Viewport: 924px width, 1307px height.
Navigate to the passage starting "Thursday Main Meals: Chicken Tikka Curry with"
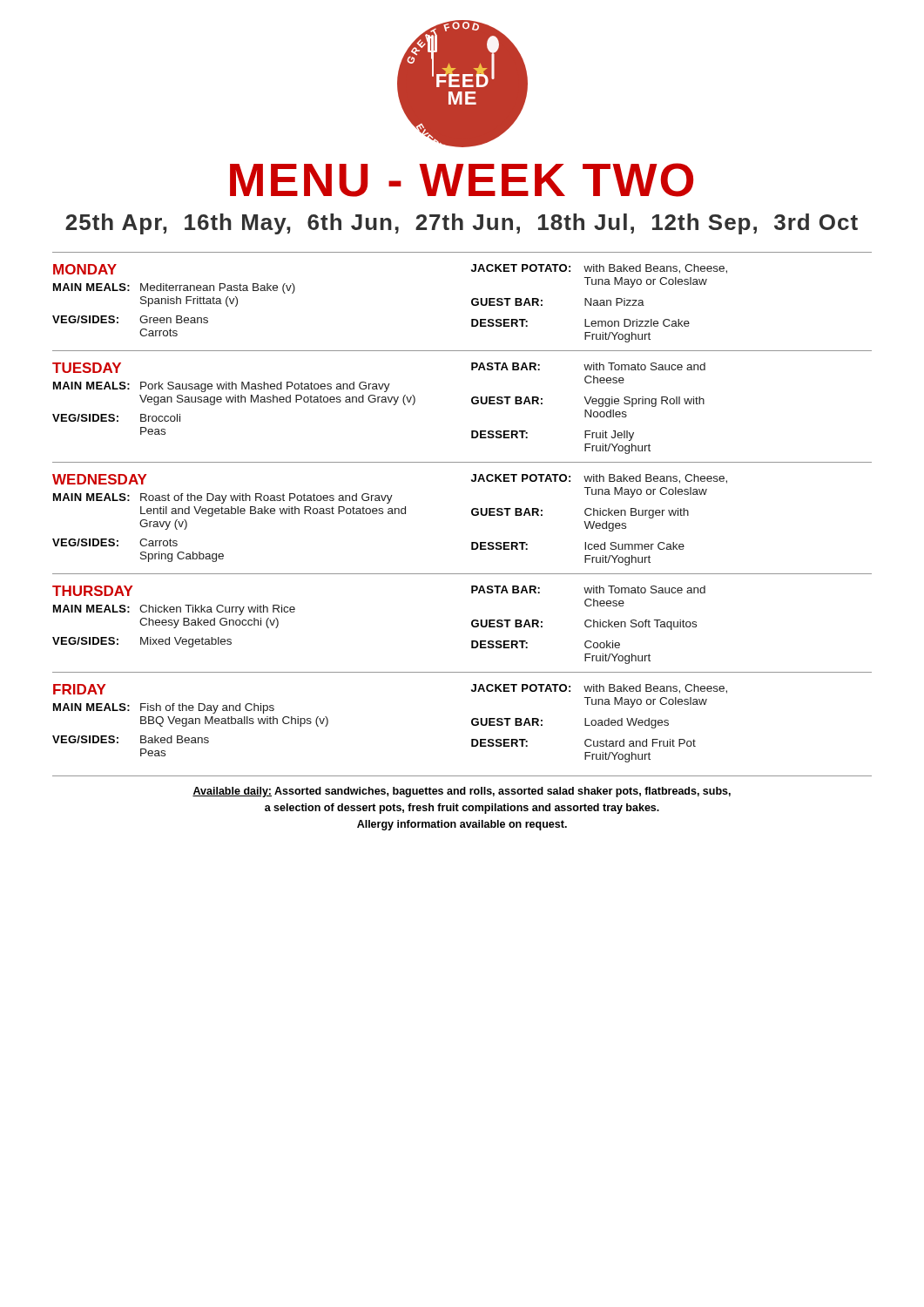click(x=462, y=625)
